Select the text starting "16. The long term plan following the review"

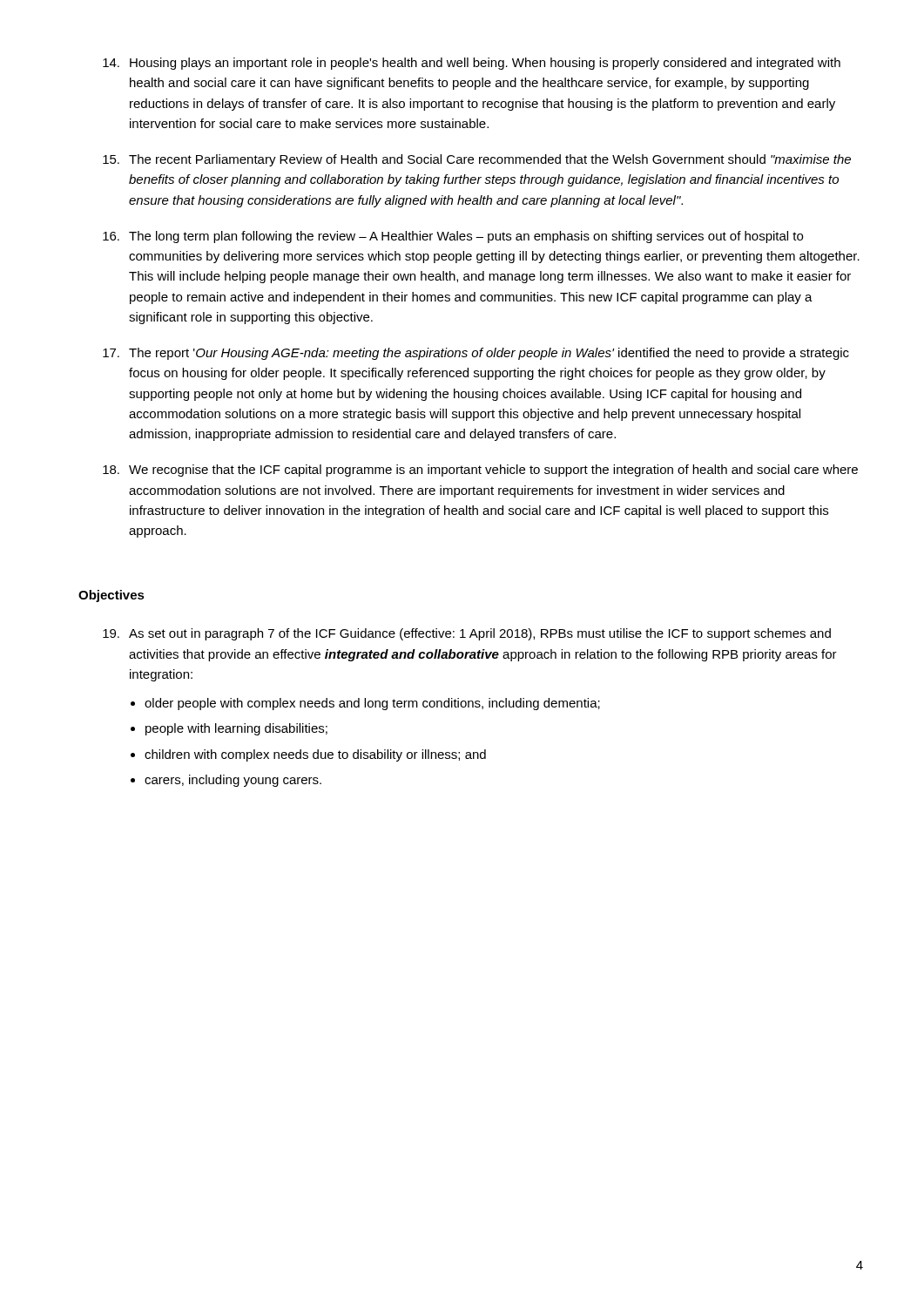tap(471, 276)
